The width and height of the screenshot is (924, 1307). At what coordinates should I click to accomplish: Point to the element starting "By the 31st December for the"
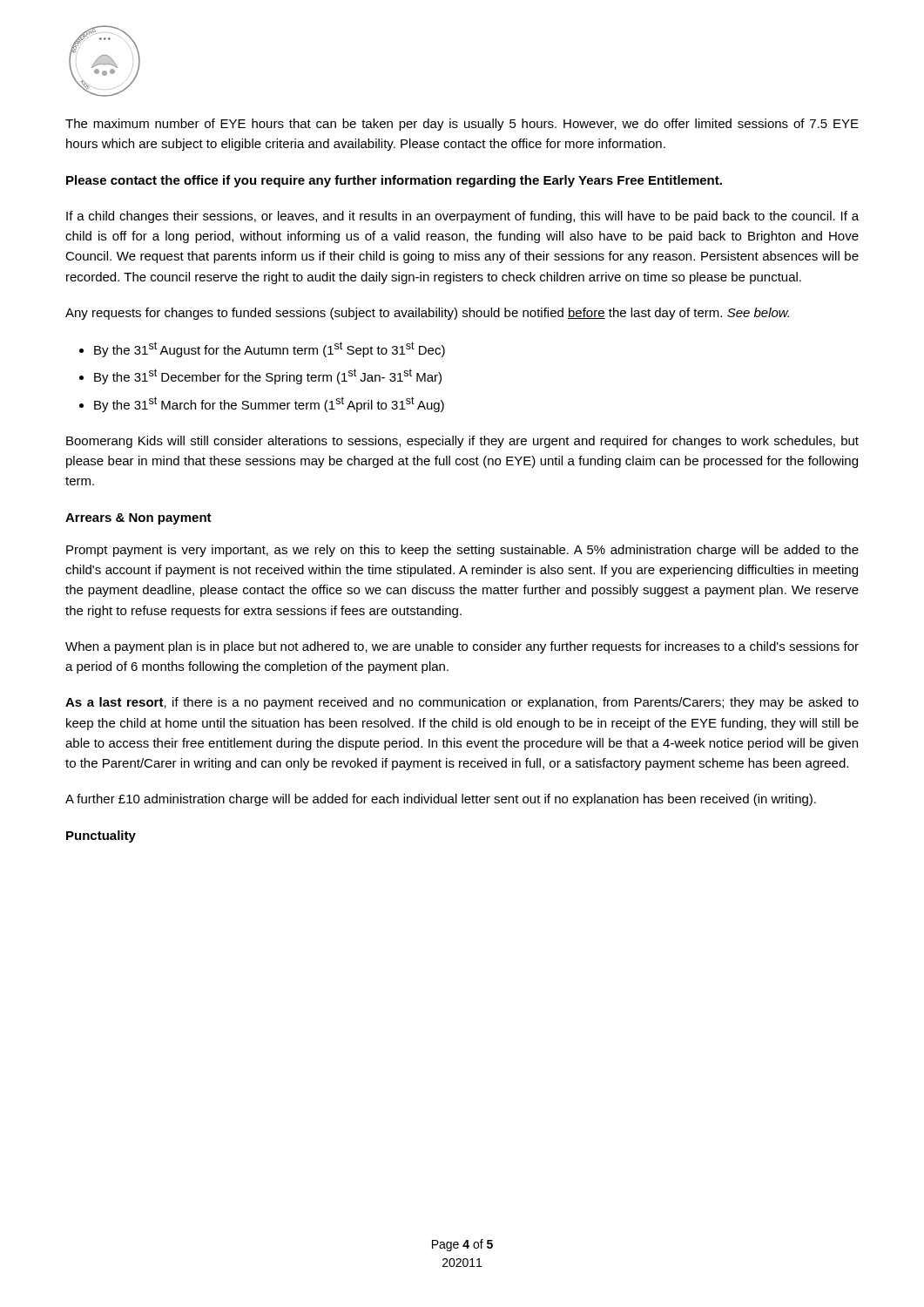click(x=268, y=376)
